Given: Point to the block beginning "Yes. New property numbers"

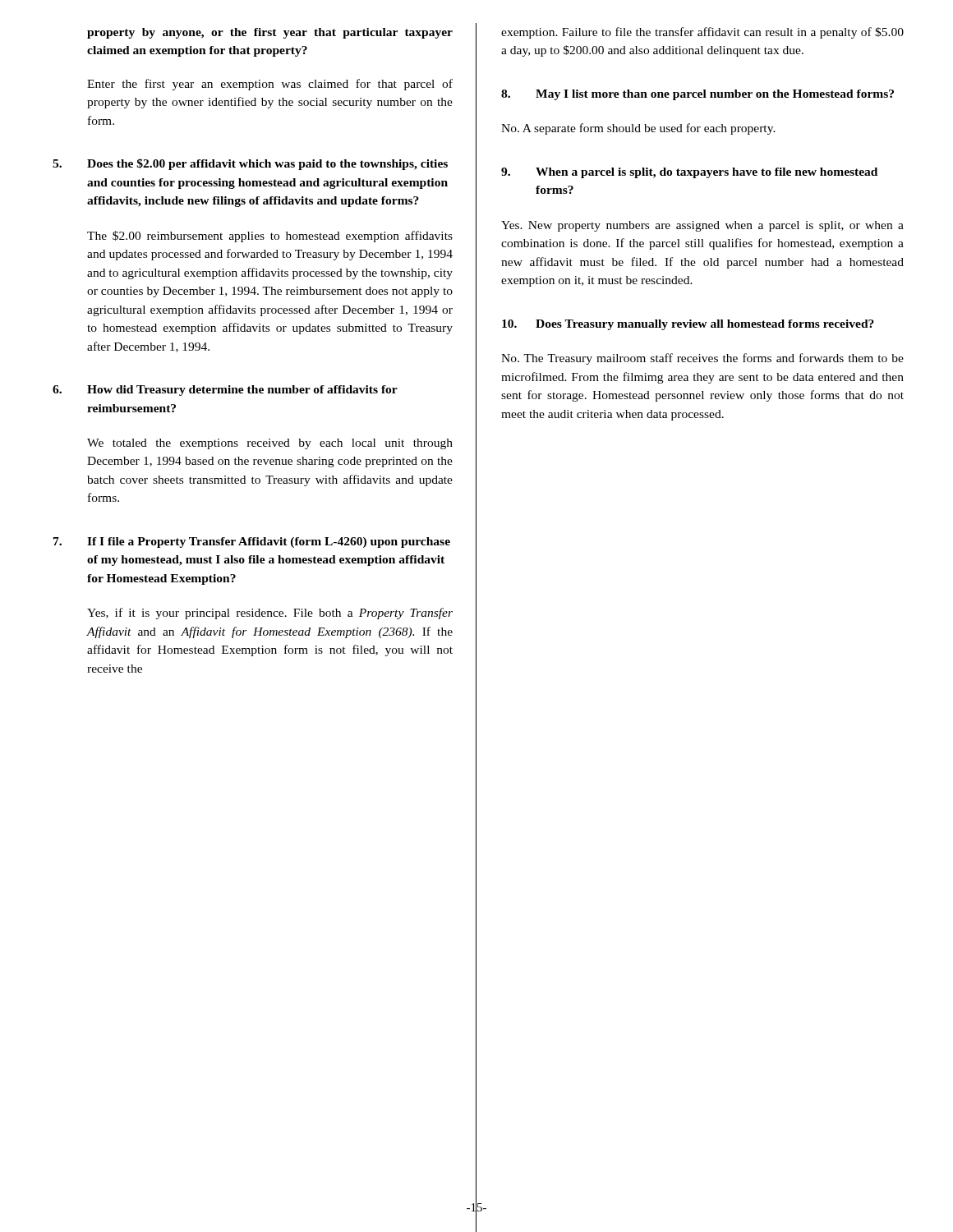Looking at the screenshot, I should (x=702, y=252).
